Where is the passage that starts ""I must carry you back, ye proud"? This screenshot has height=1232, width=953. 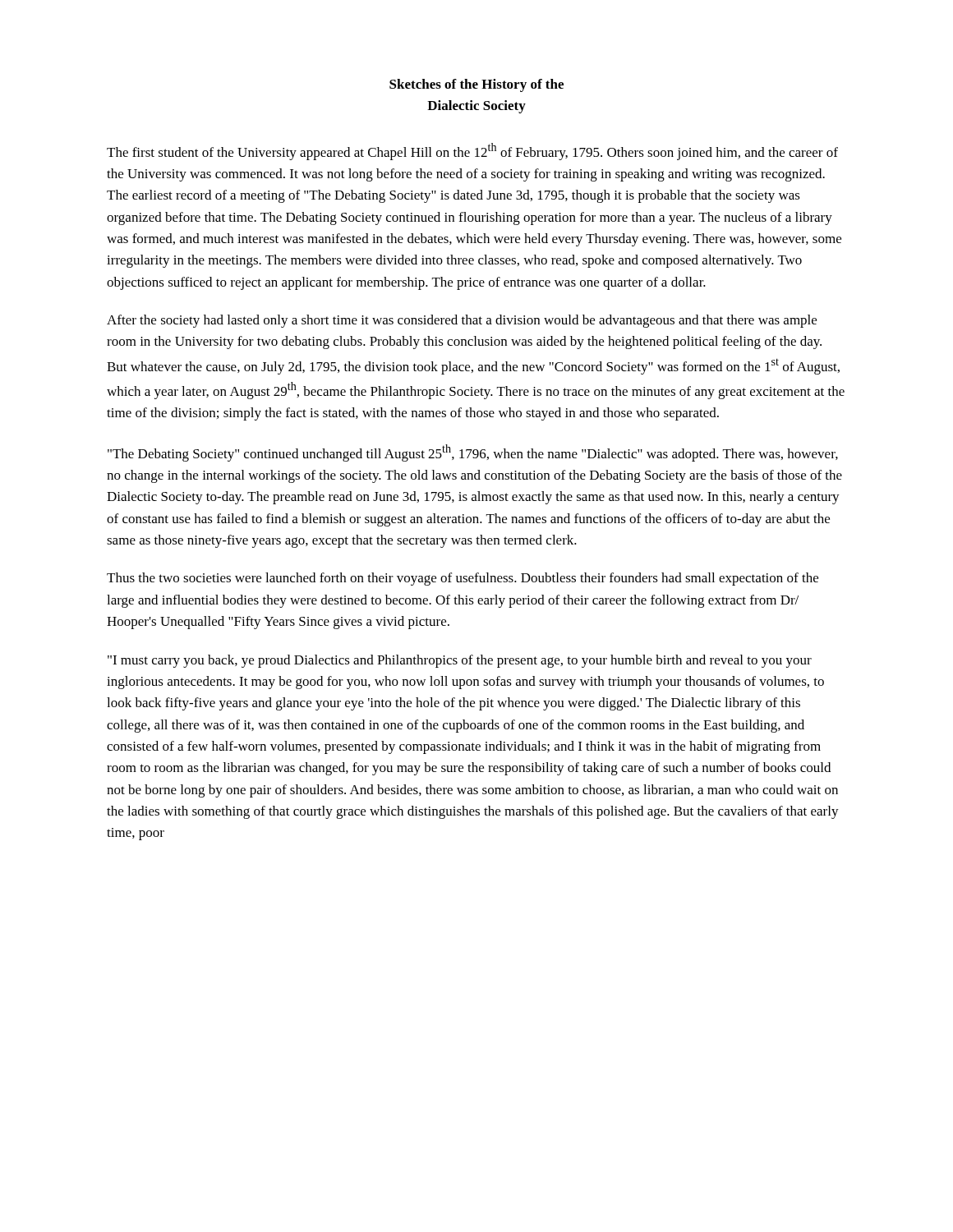point(473,746)
